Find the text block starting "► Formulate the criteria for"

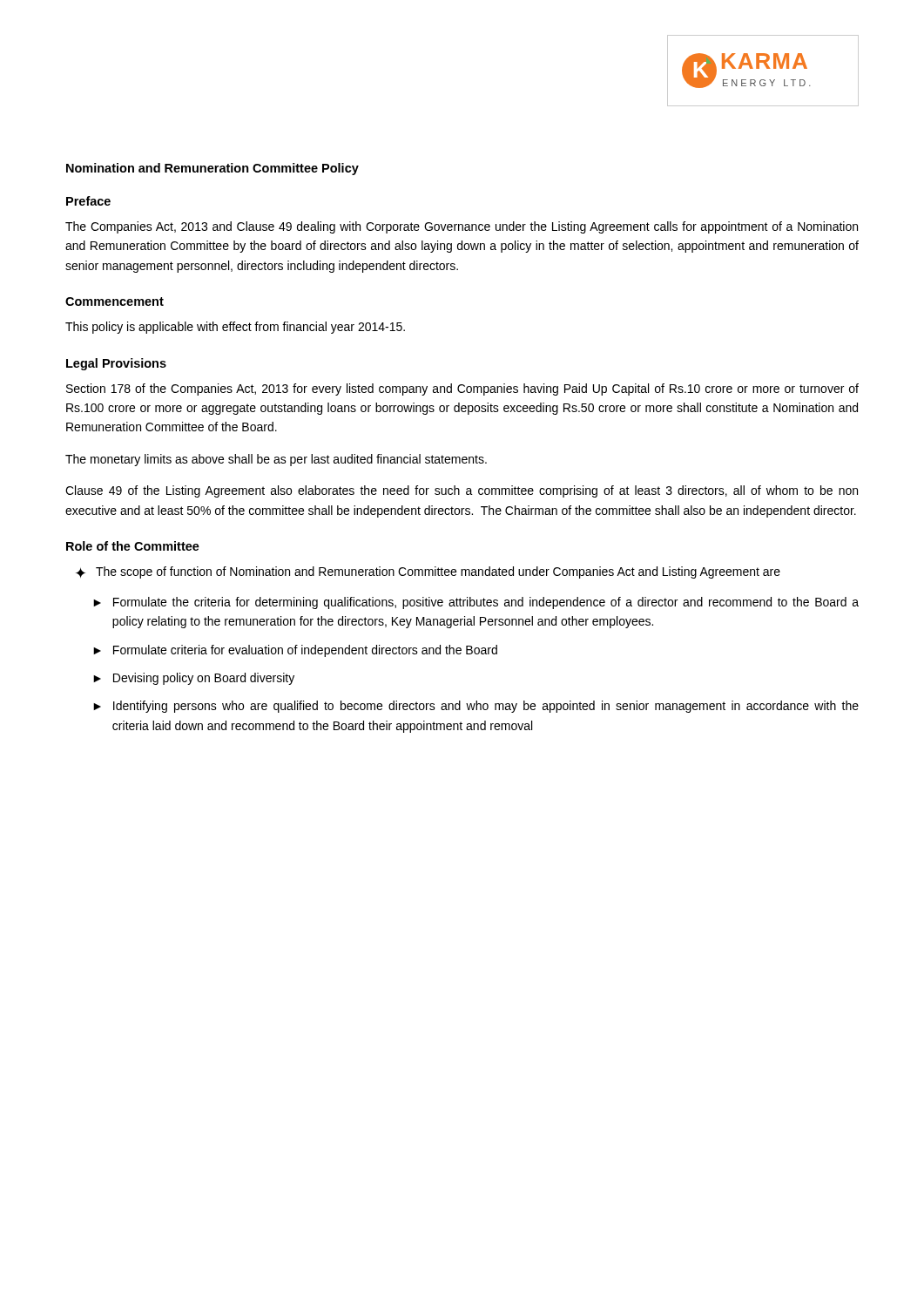pos(475,612)
